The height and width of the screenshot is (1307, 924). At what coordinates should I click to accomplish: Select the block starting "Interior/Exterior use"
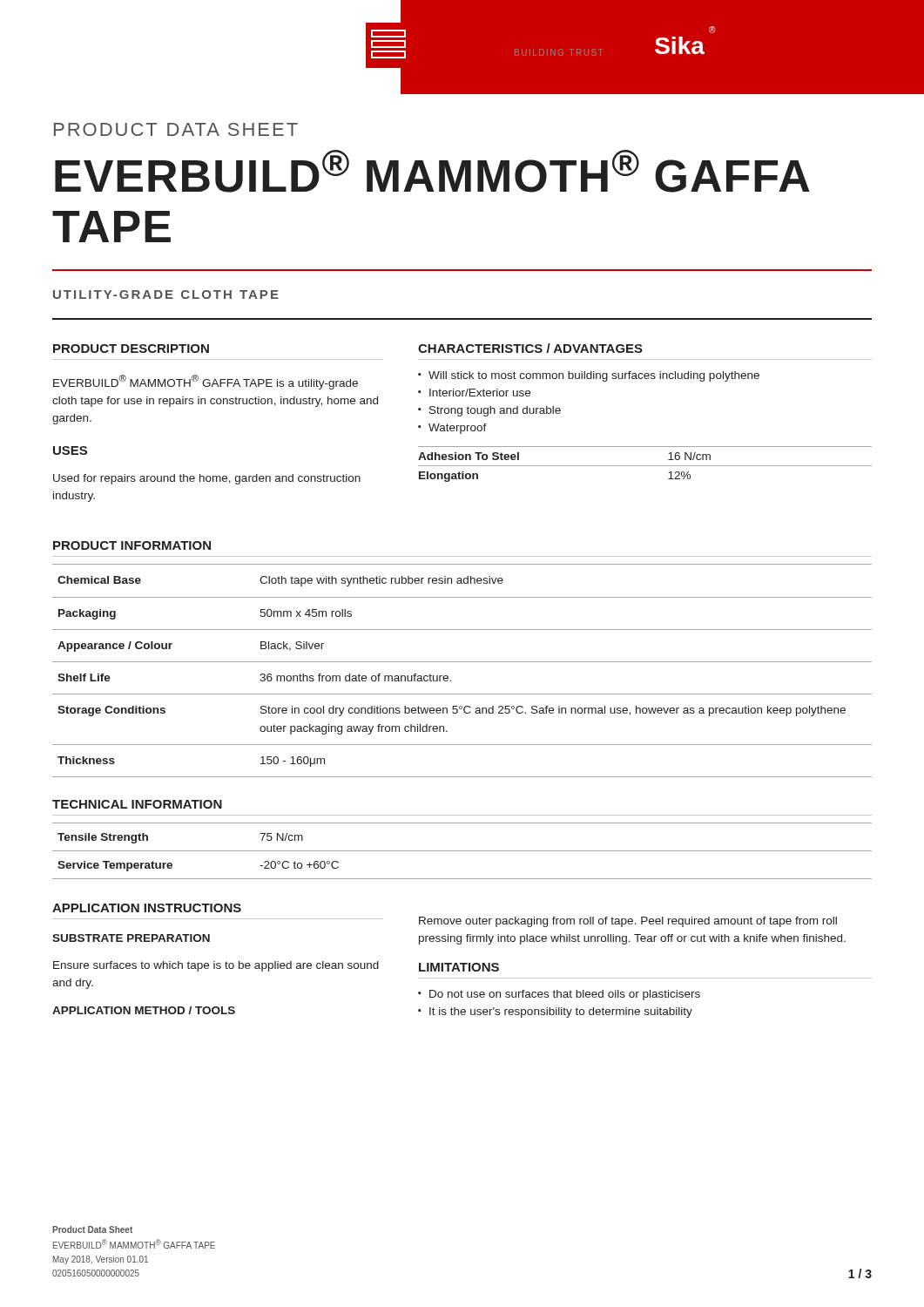pyautogui.click(x=480, y=392)
